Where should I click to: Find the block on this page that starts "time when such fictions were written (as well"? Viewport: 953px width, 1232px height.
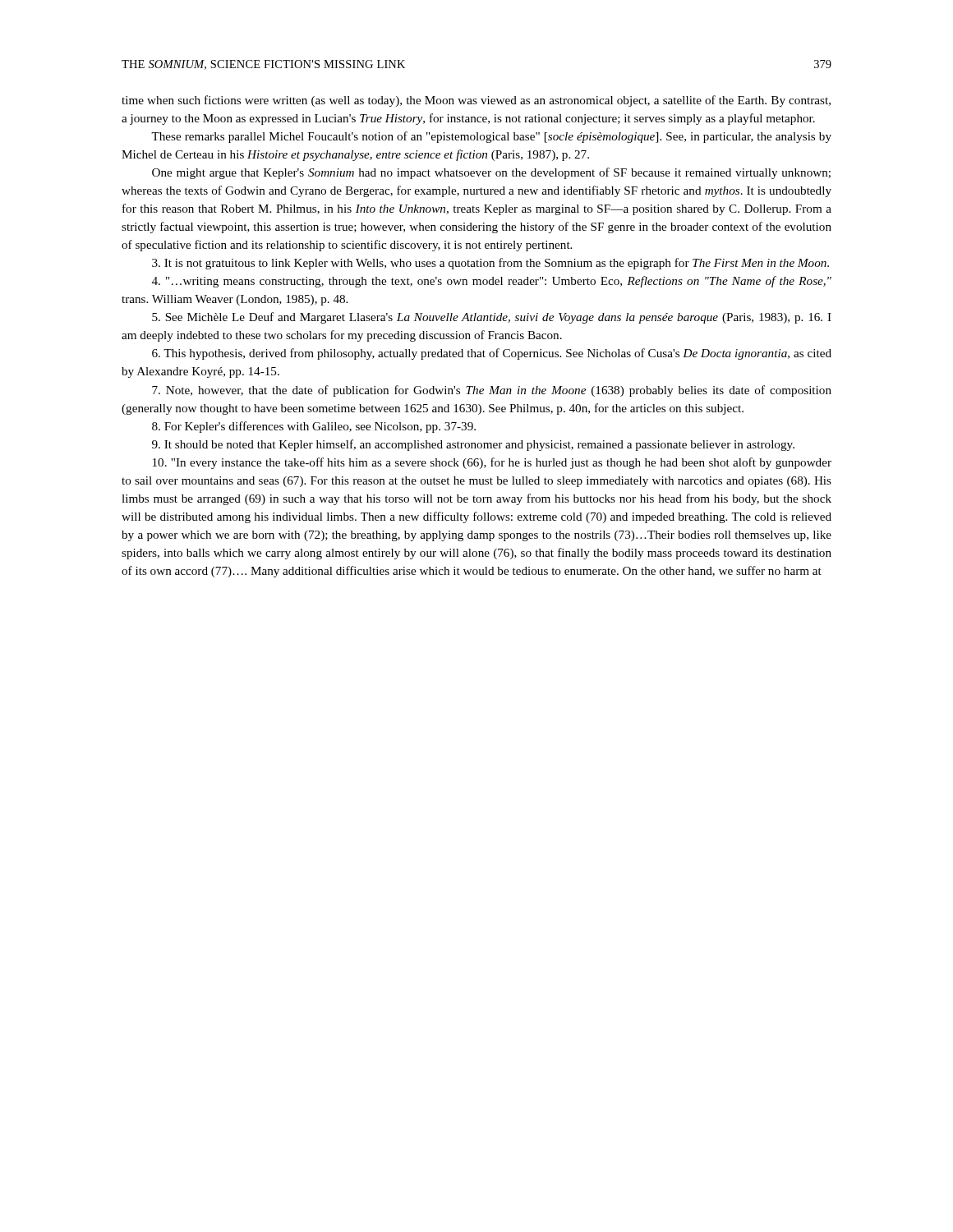coord(476,109)
